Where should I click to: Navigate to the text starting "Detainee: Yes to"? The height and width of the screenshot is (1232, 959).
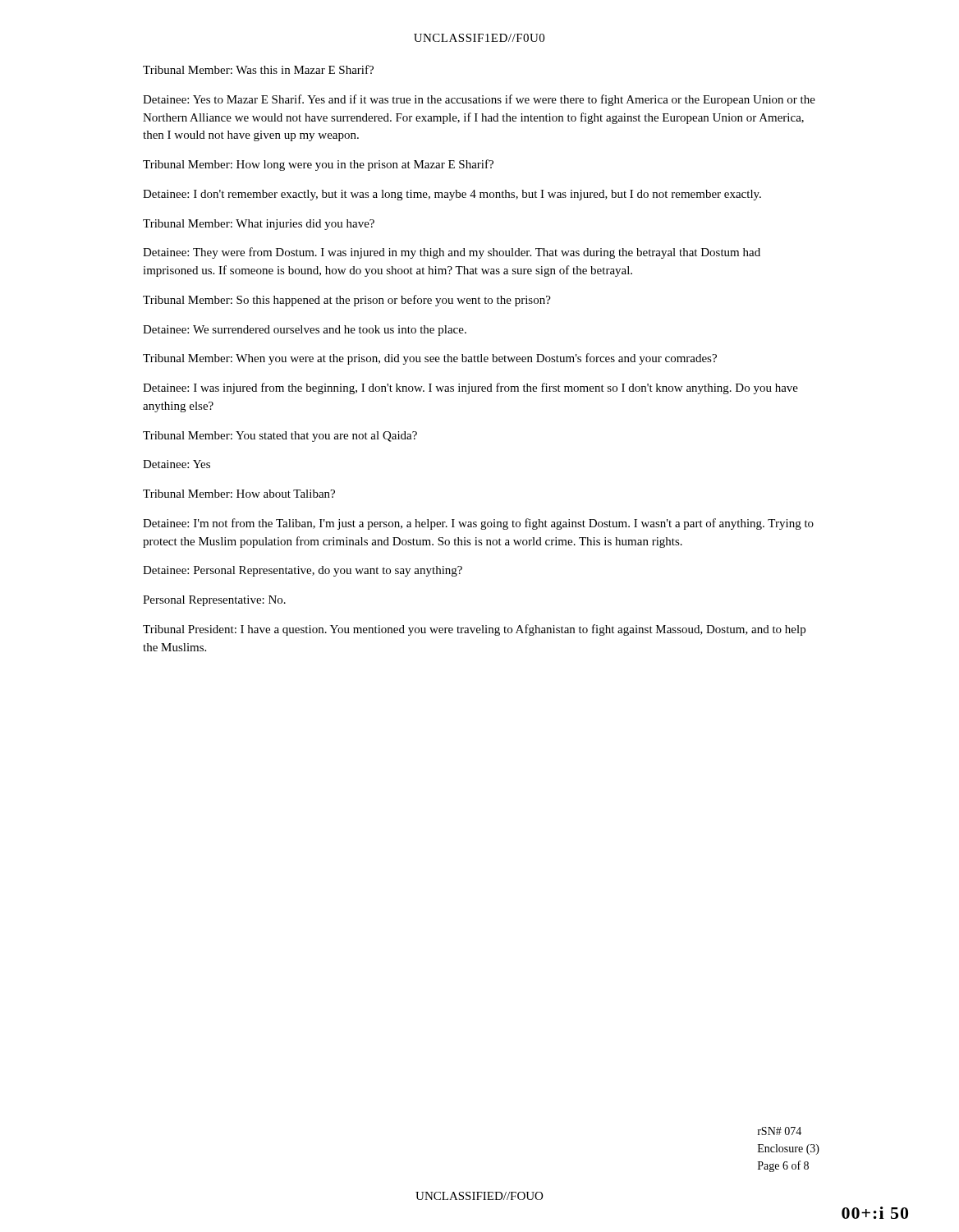click(479, 117)
